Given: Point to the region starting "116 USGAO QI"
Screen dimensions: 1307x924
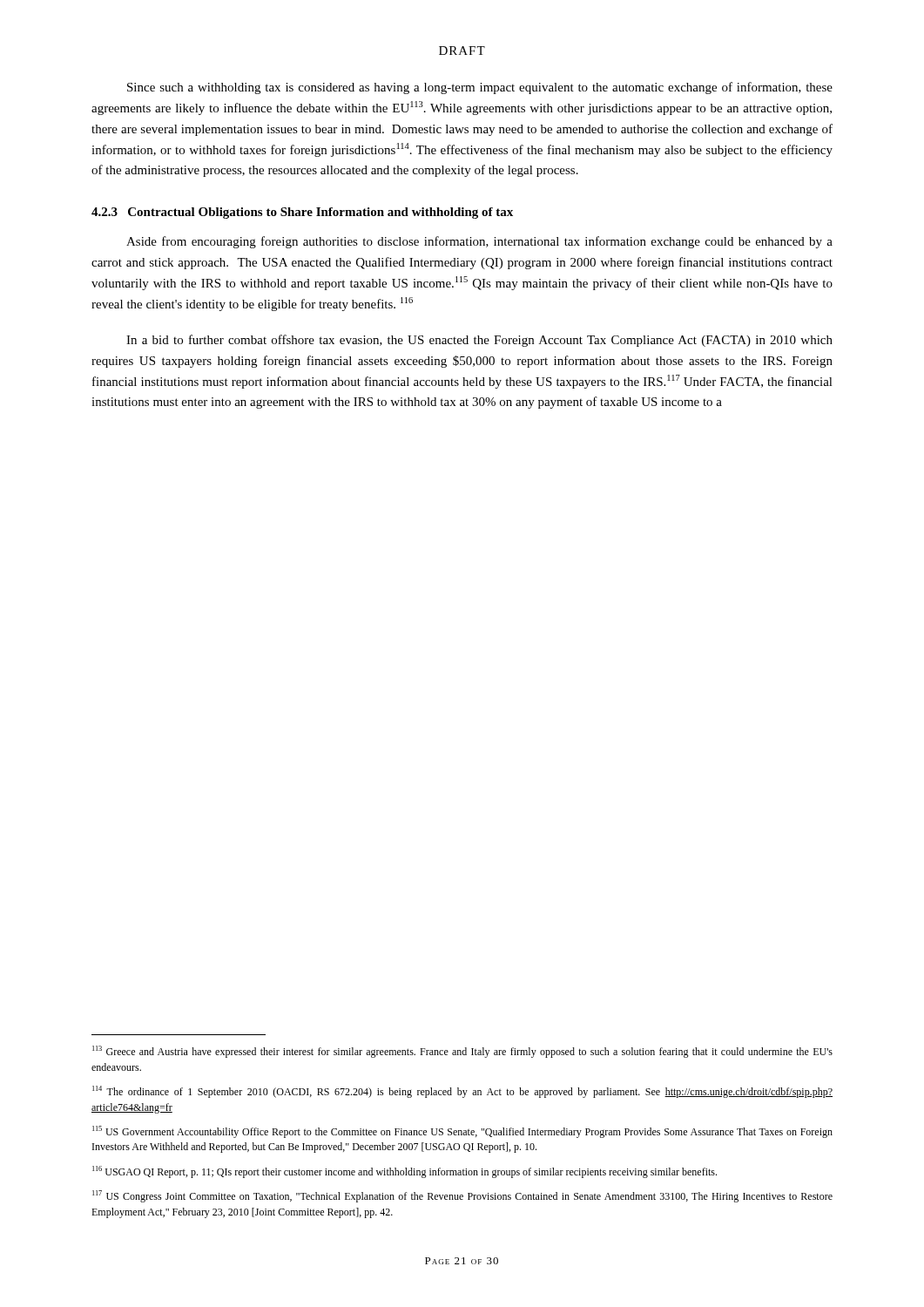Looking at the screenshot, I should tap(405, 1171).
